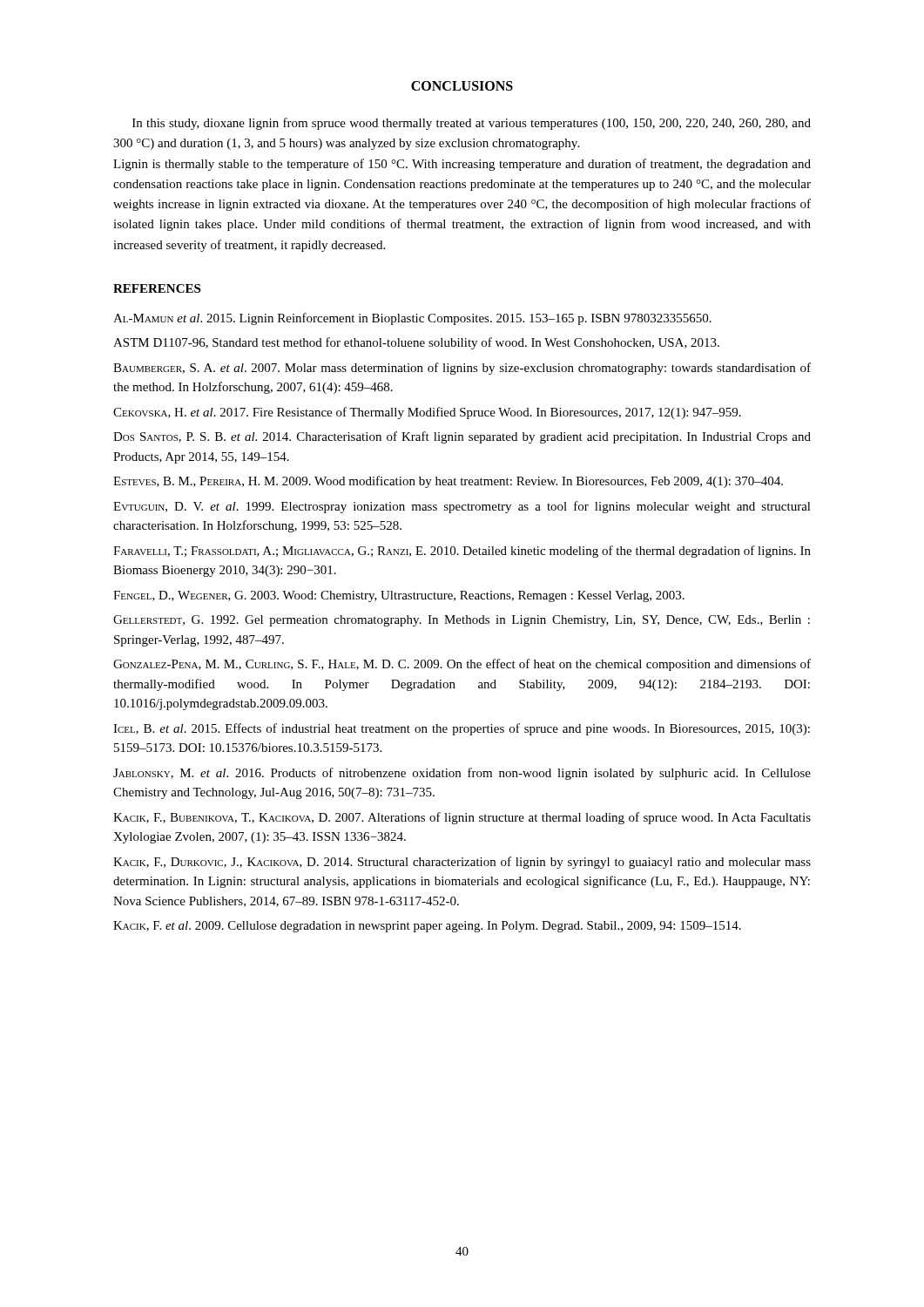Locate the list item that says "Faravelli, T.; Frassoldati,"
The width and height of the screenshot is (924, 1307).
[462, 560]
